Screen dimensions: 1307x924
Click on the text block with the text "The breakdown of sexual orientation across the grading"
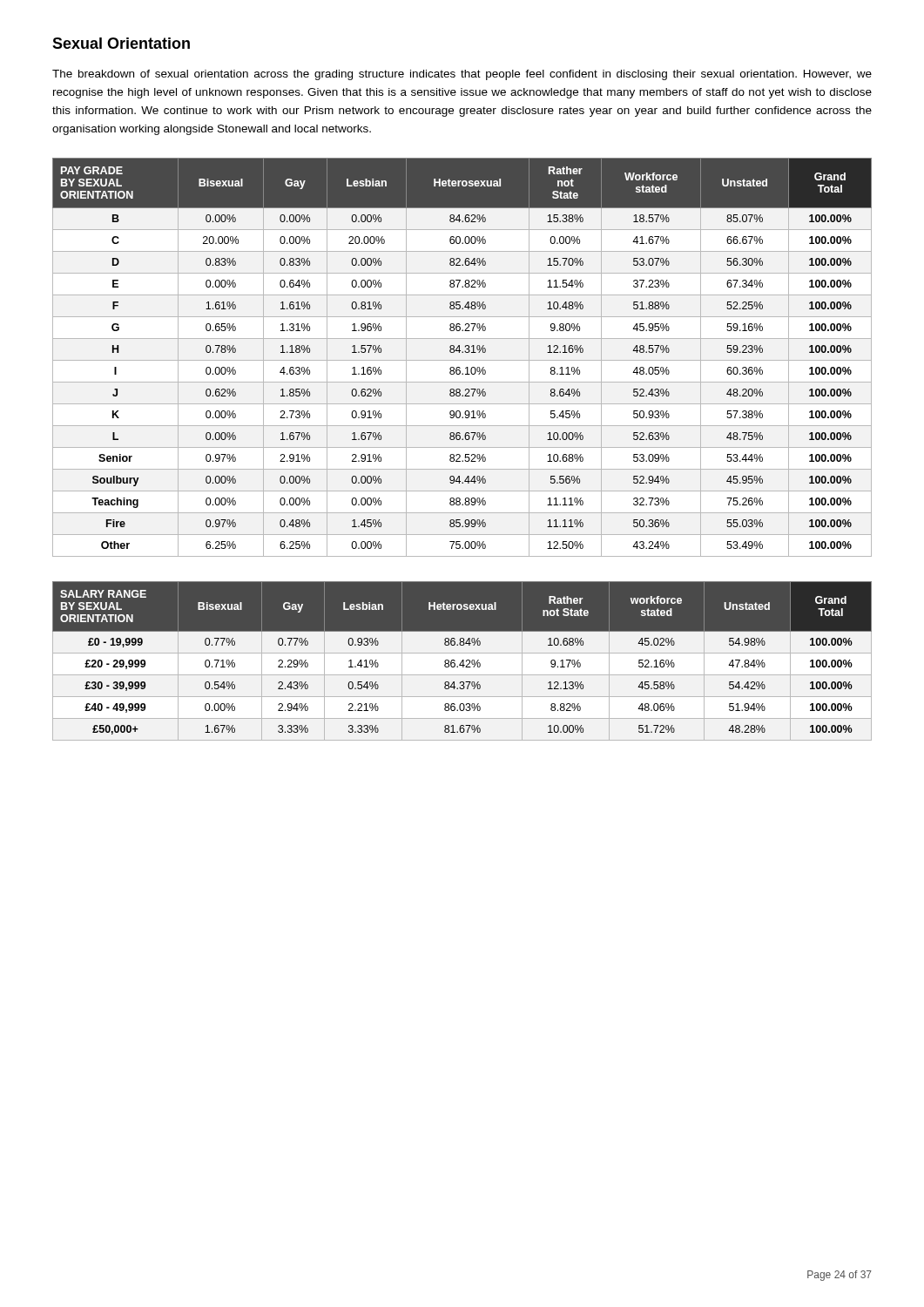click(462, 101)
